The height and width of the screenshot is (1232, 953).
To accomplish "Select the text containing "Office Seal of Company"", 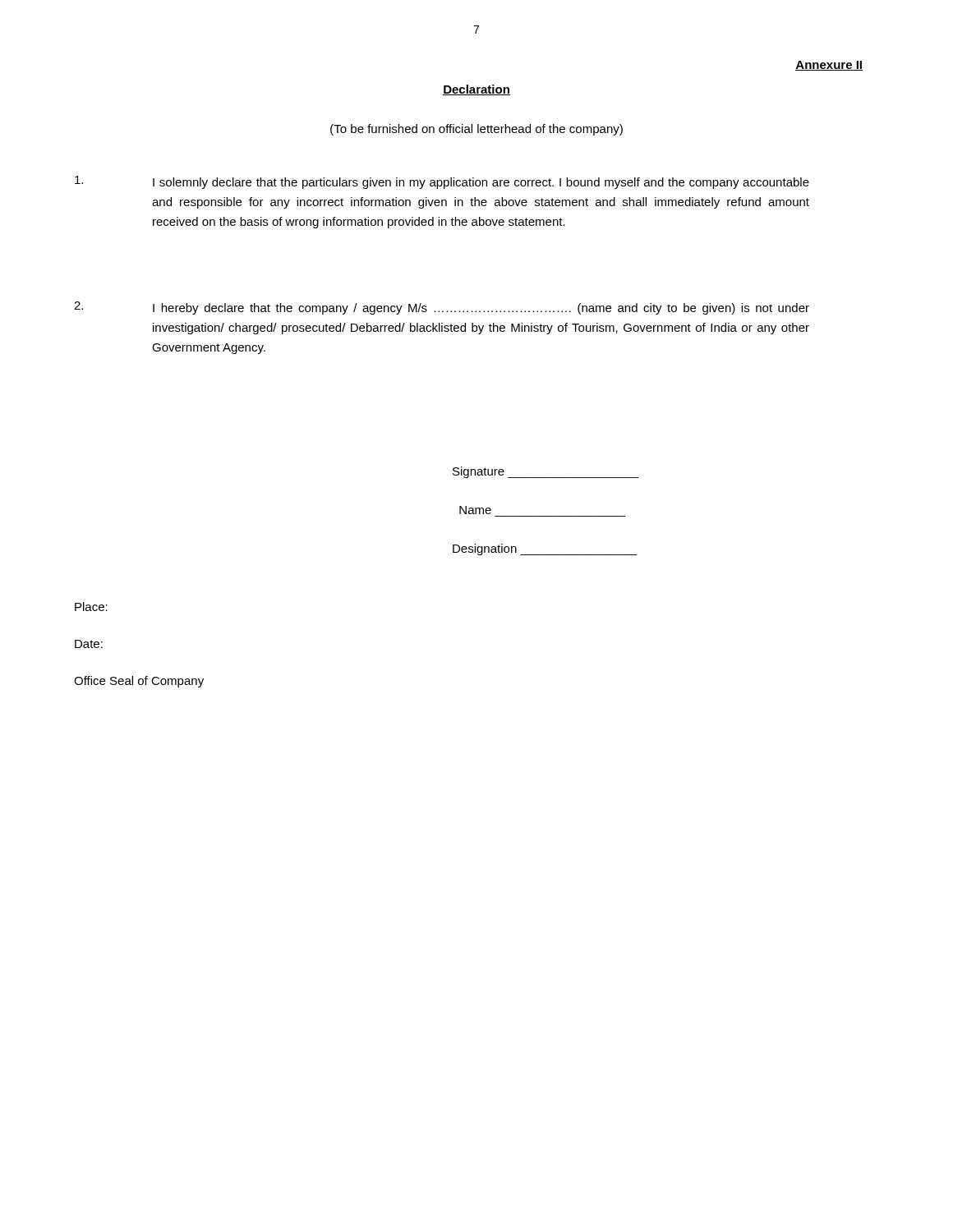I will pyautogui.click(x=139, y=680).
